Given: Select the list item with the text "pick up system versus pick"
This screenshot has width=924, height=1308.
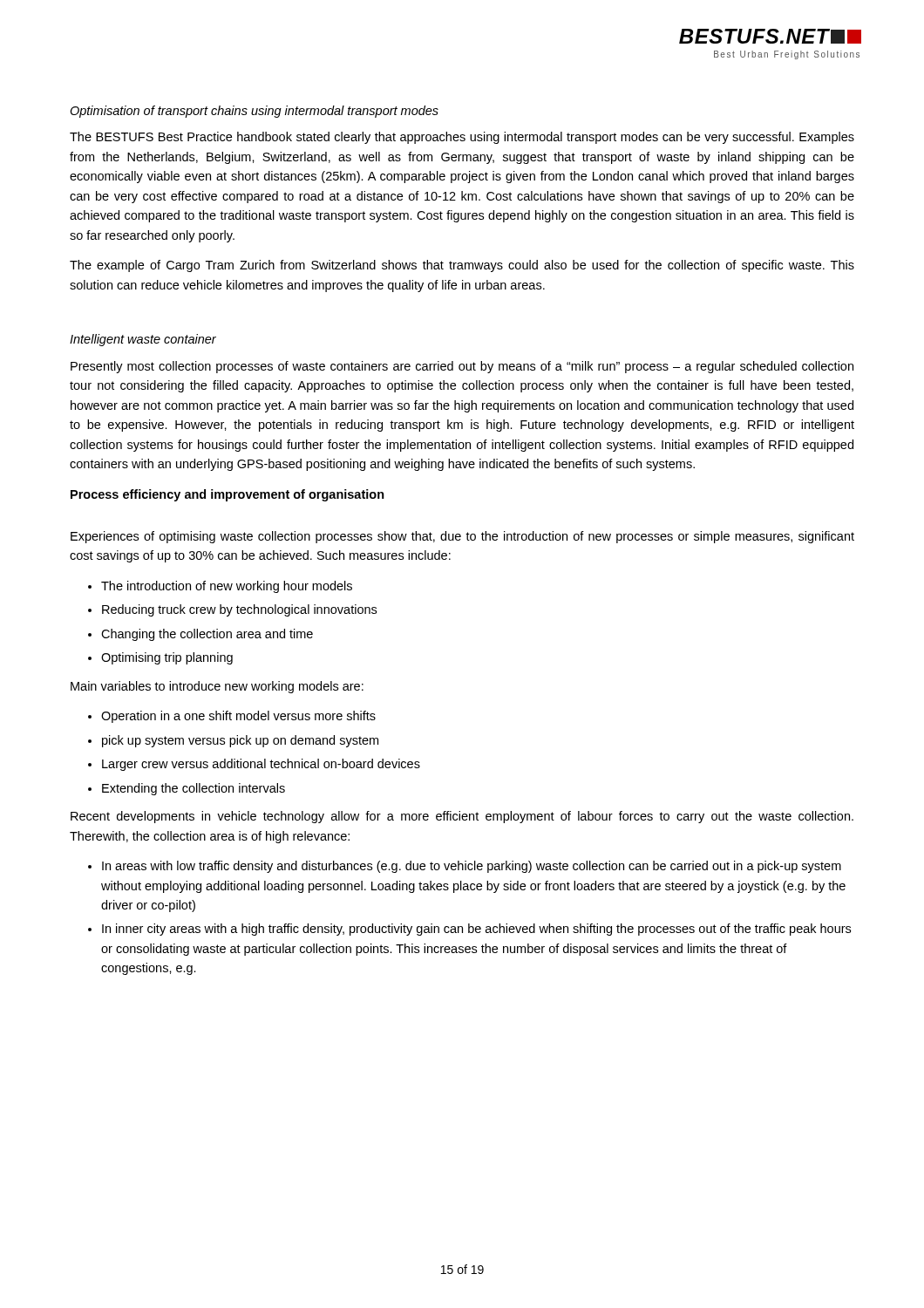Looking at the screenshot, I should (240, 740).
